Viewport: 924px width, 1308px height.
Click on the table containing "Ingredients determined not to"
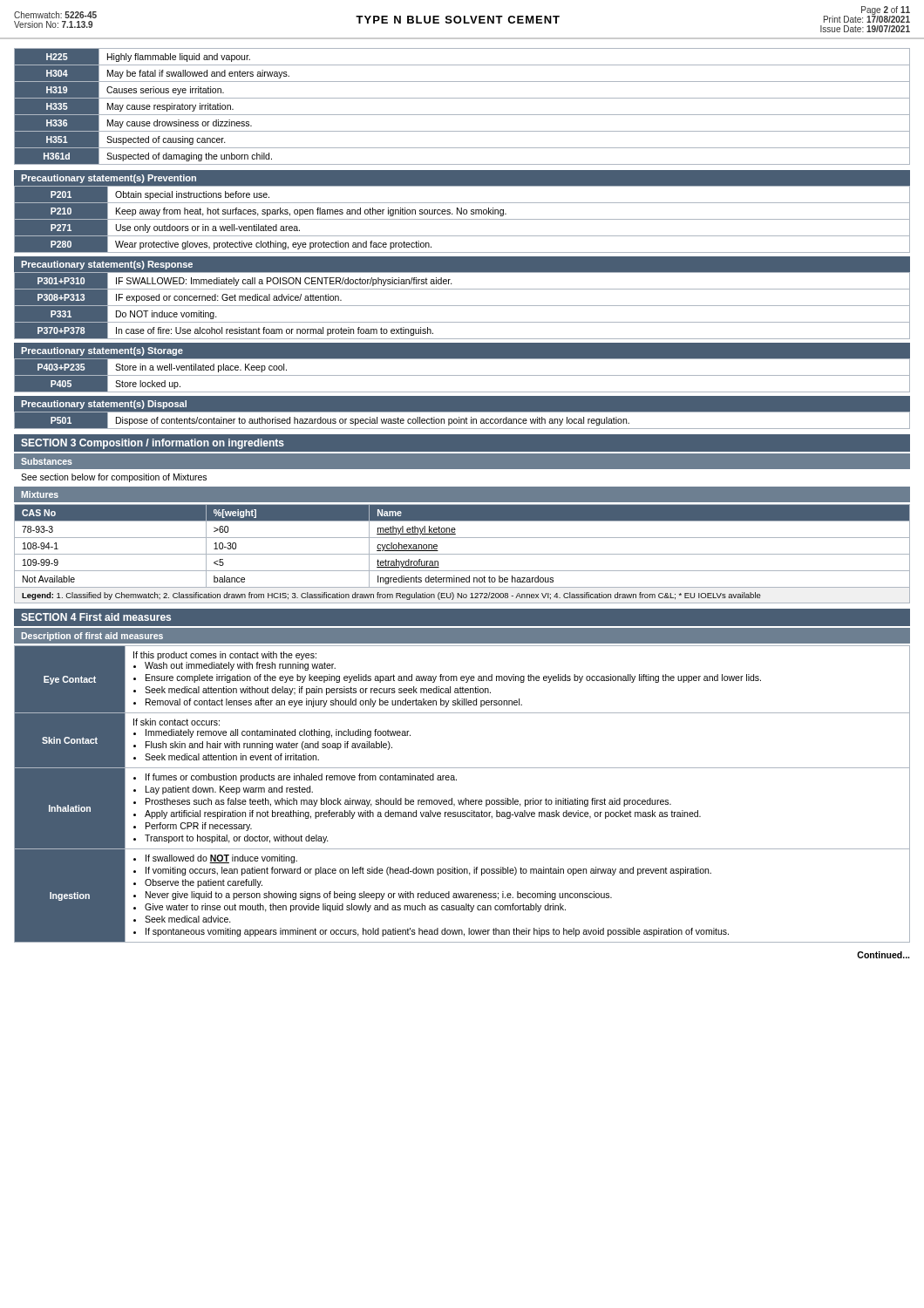coord(462,554)
